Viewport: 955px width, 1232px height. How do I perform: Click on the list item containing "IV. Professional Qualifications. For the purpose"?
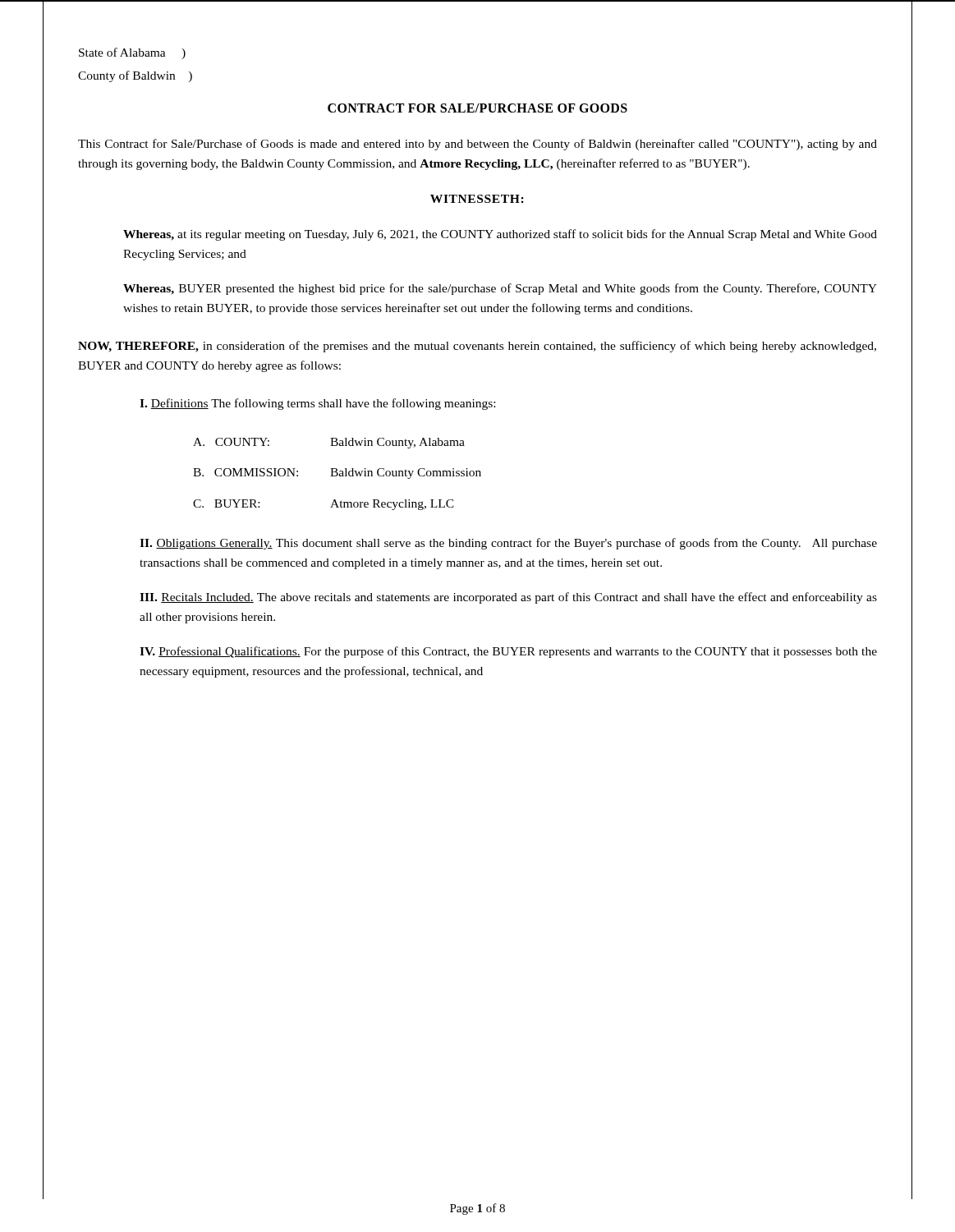(508, 661)
